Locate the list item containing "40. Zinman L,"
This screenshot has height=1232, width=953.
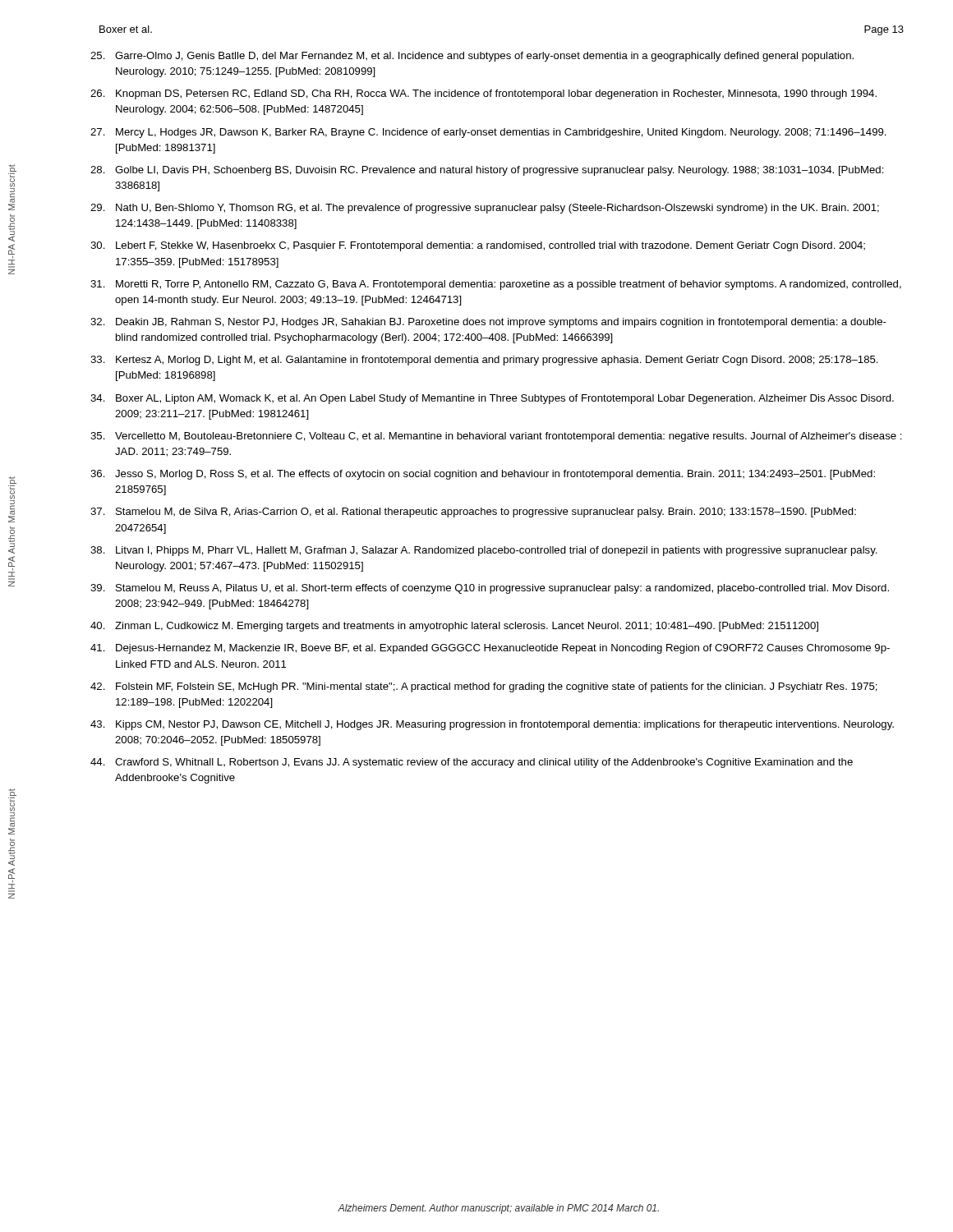point(455,626)
